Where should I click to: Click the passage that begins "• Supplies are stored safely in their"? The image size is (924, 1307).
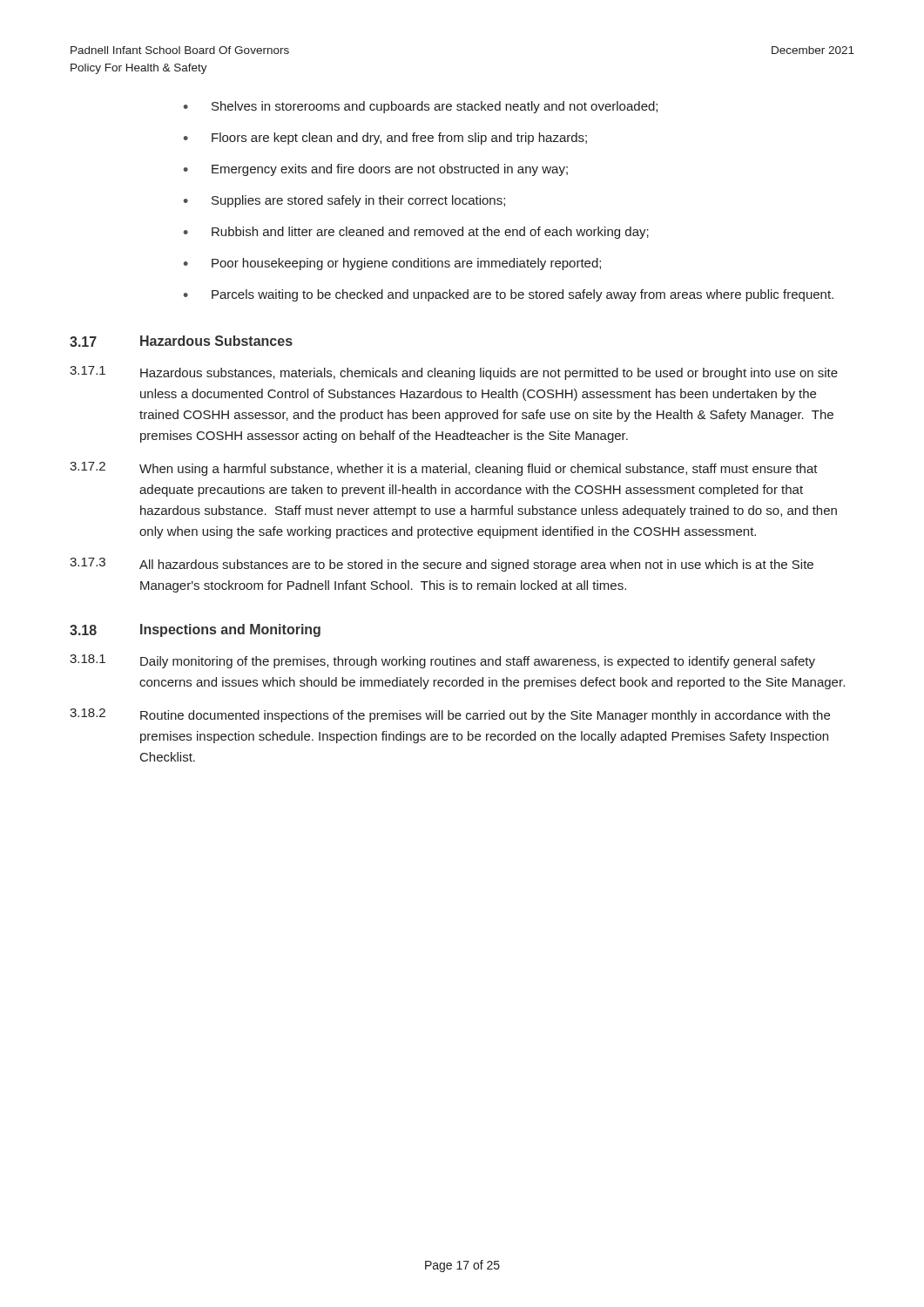(345, 202)
